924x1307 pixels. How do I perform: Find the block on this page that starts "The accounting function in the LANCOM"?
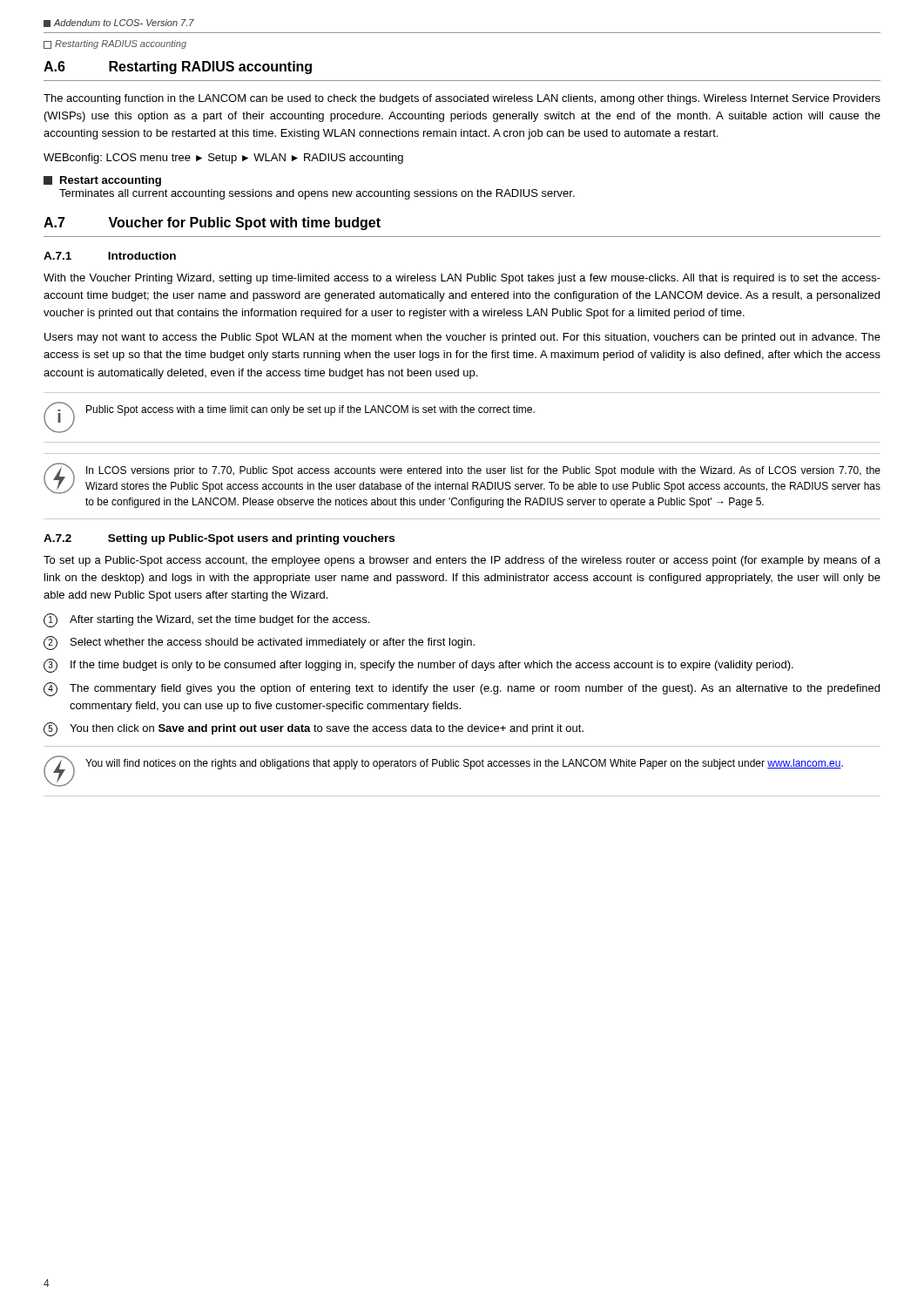tap(462, 116)
